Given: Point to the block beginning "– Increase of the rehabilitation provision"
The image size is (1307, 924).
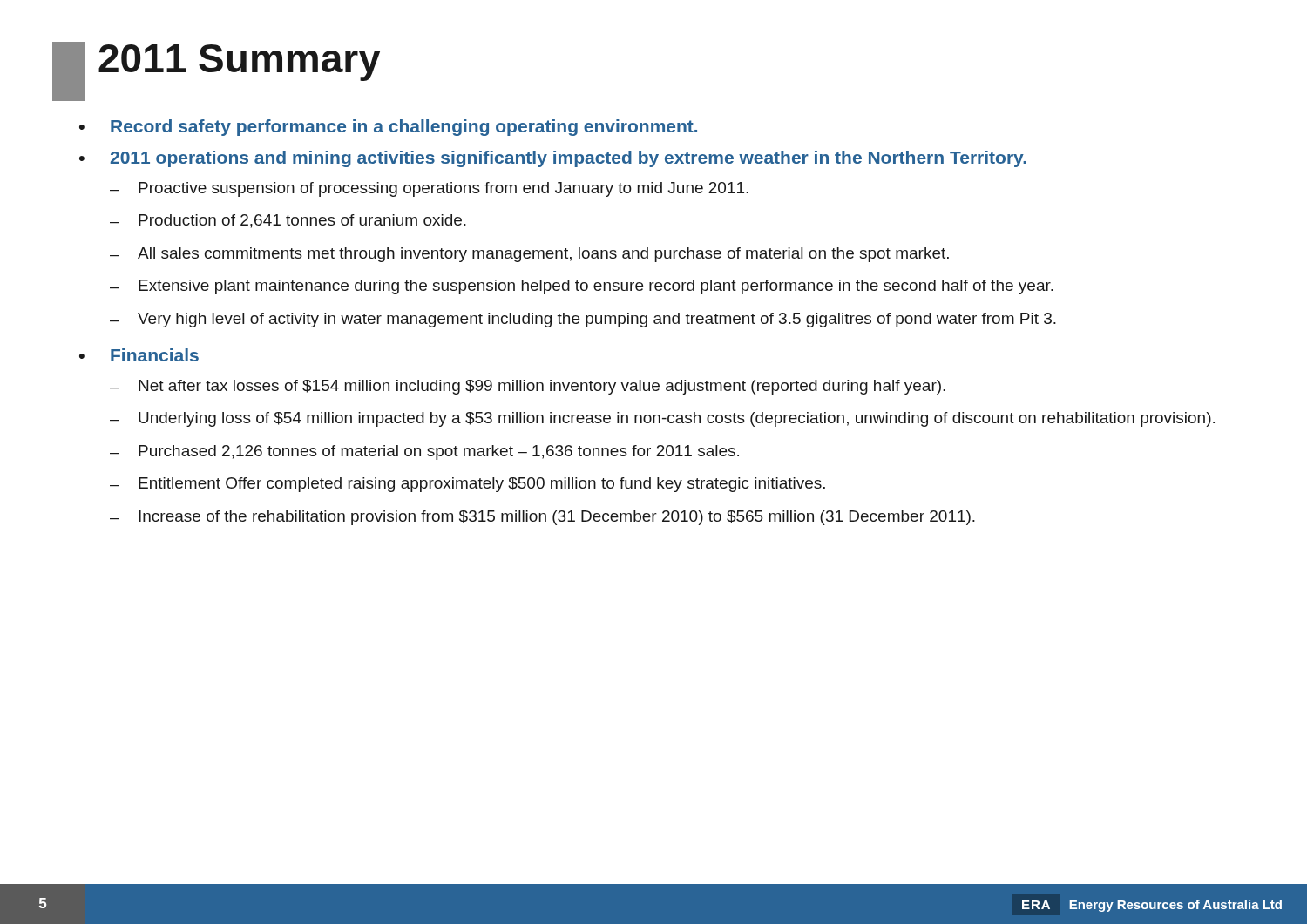Looking at the screenshot, I should pos(543,517).
